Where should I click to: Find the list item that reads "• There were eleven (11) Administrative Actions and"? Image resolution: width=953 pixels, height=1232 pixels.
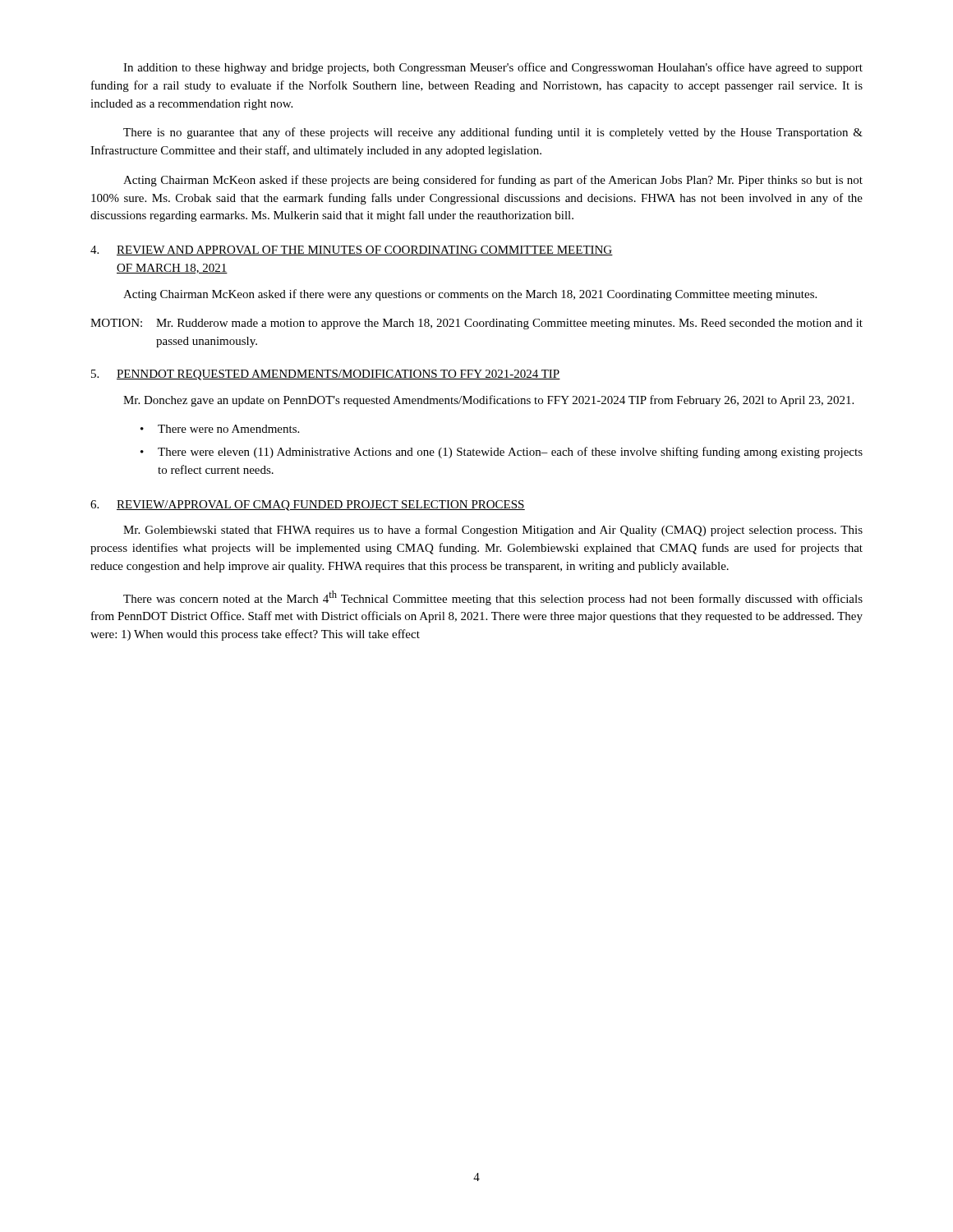tap(501, 461)
